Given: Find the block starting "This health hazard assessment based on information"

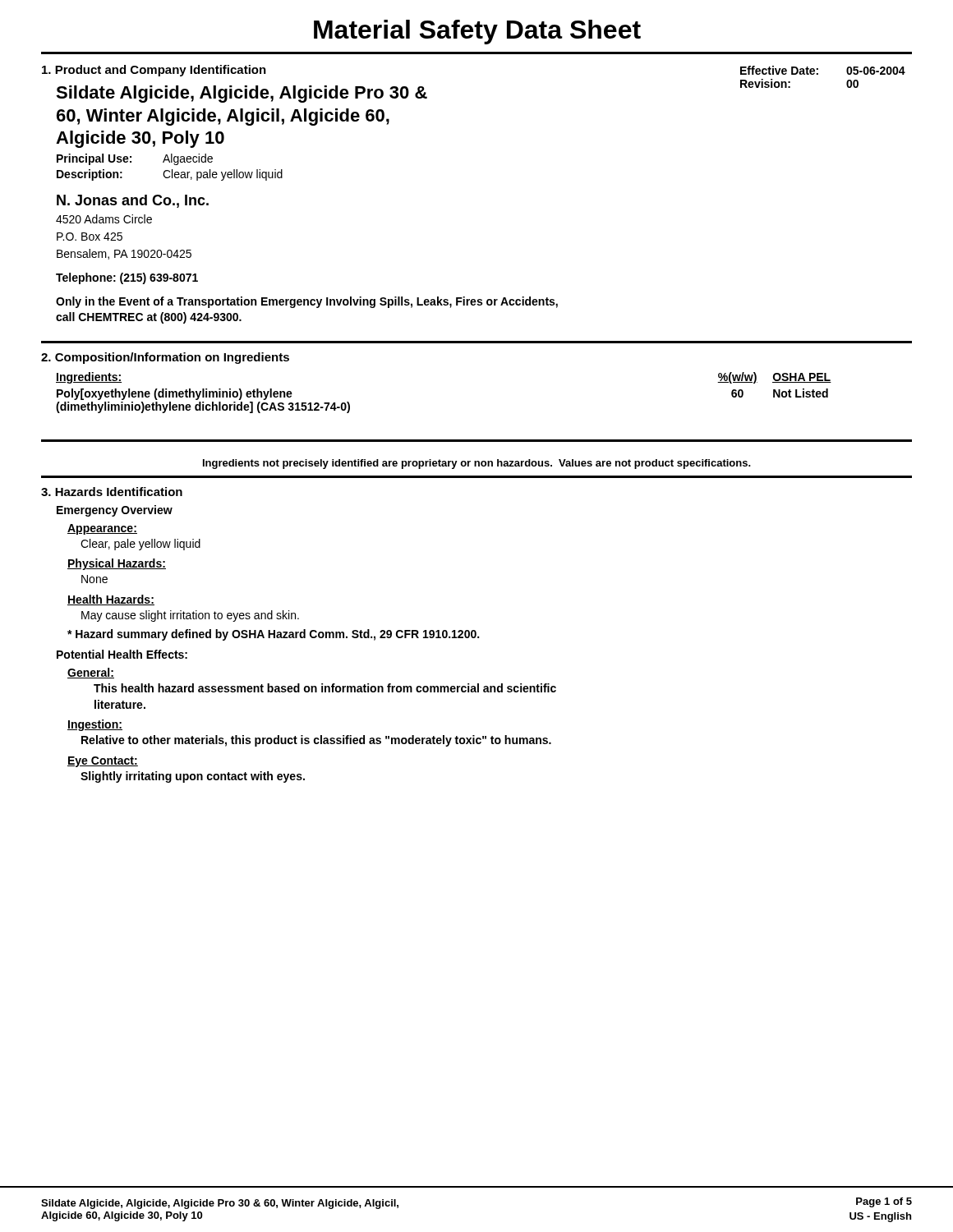Looking at the screenshot, I should click(x=325, y=696).
